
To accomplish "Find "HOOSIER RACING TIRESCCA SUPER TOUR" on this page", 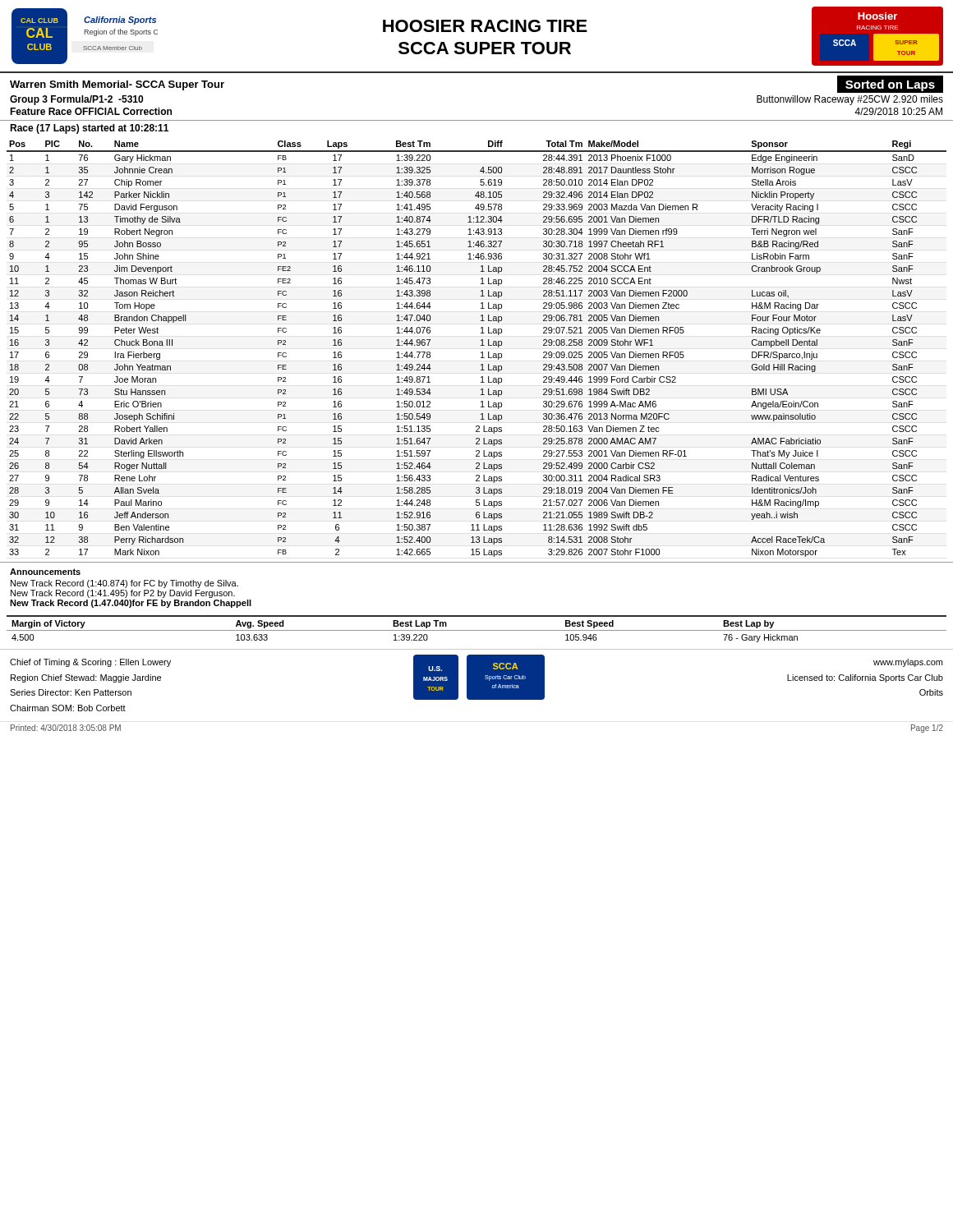I will click(x=485, y=37).
